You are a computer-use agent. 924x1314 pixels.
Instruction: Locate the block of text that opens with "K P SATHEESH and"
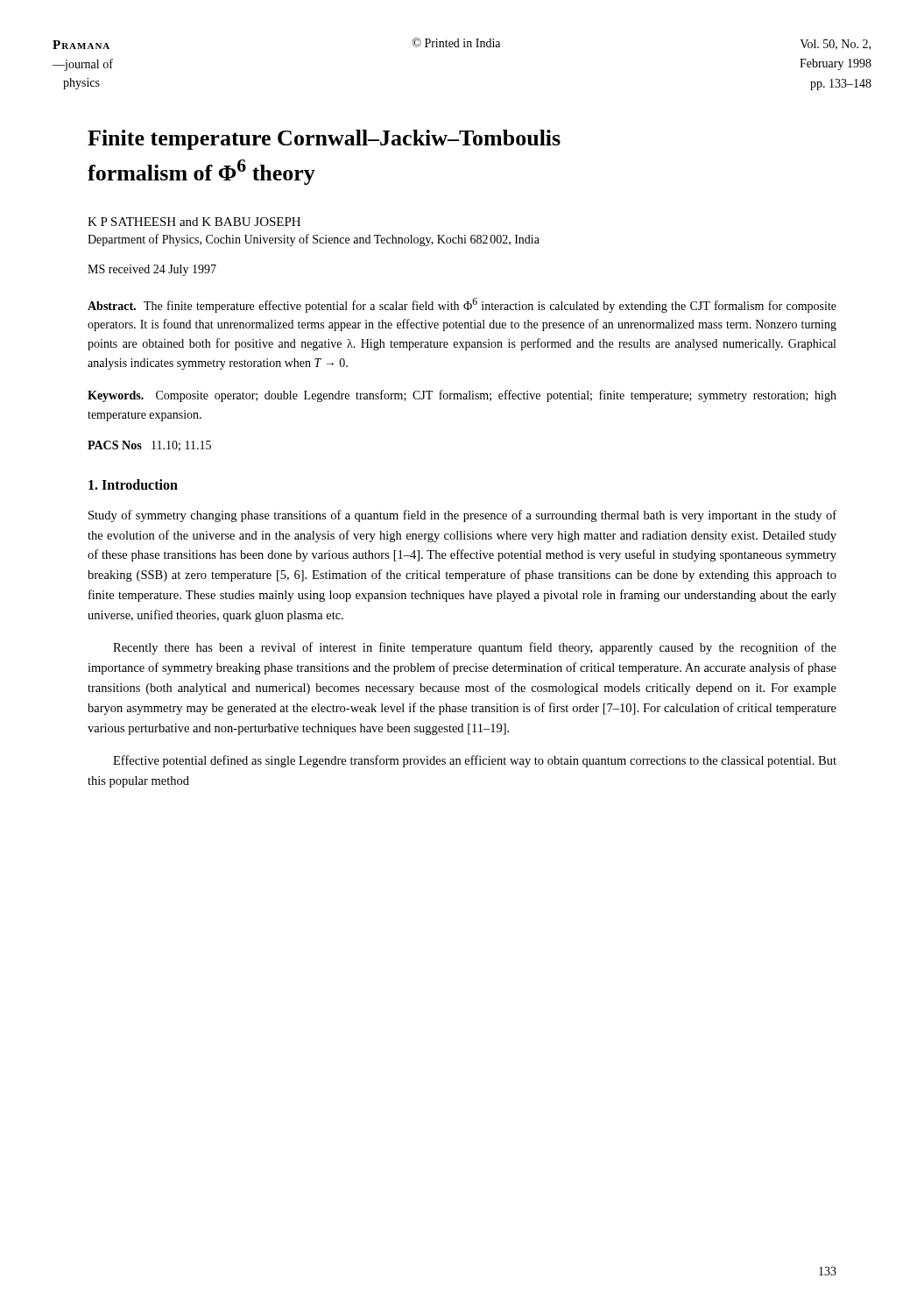194,221
